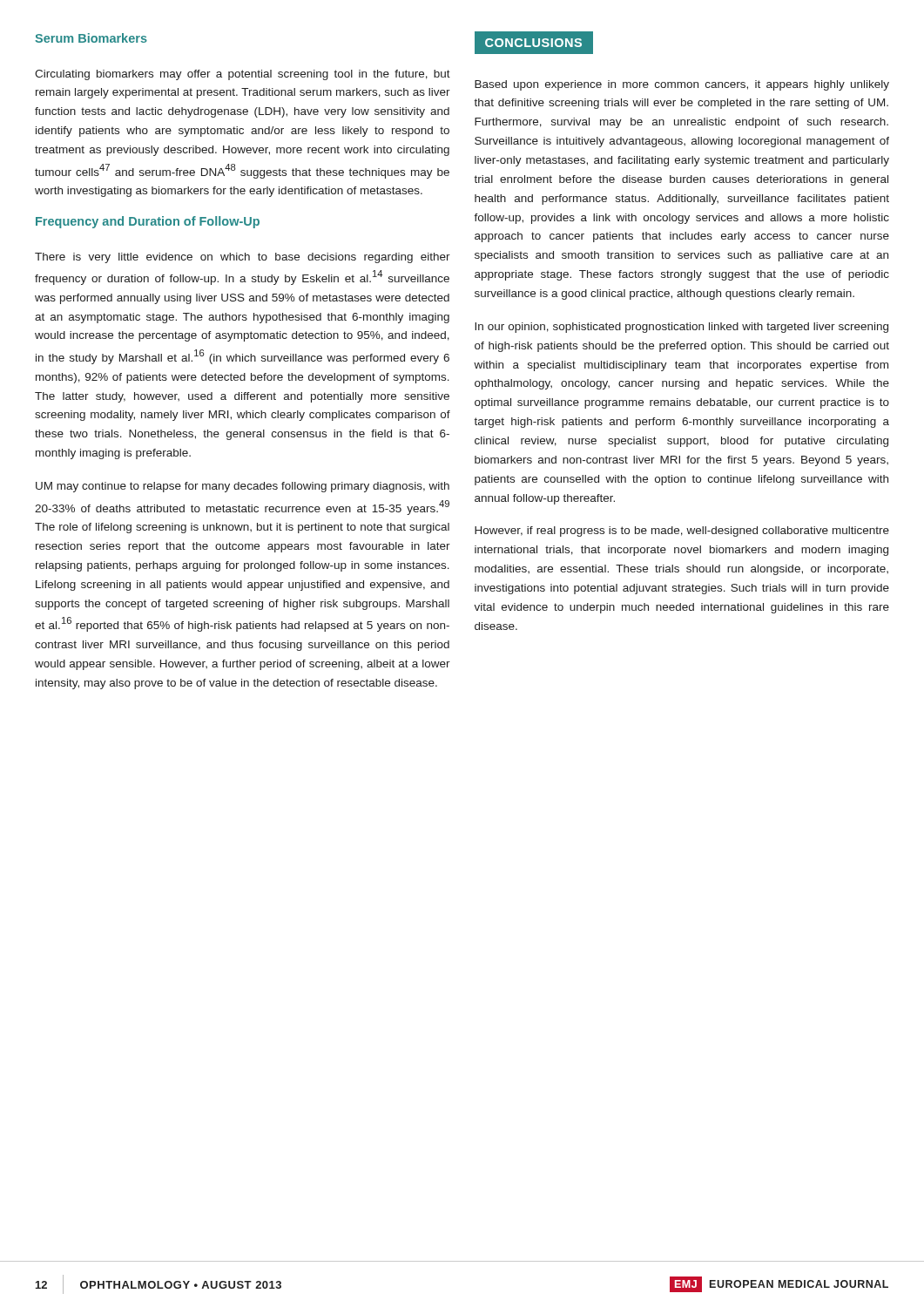The image size is (924, 1307).
Task: Find the passage starting "However, if real progress is to"
Action: point(682,579)
